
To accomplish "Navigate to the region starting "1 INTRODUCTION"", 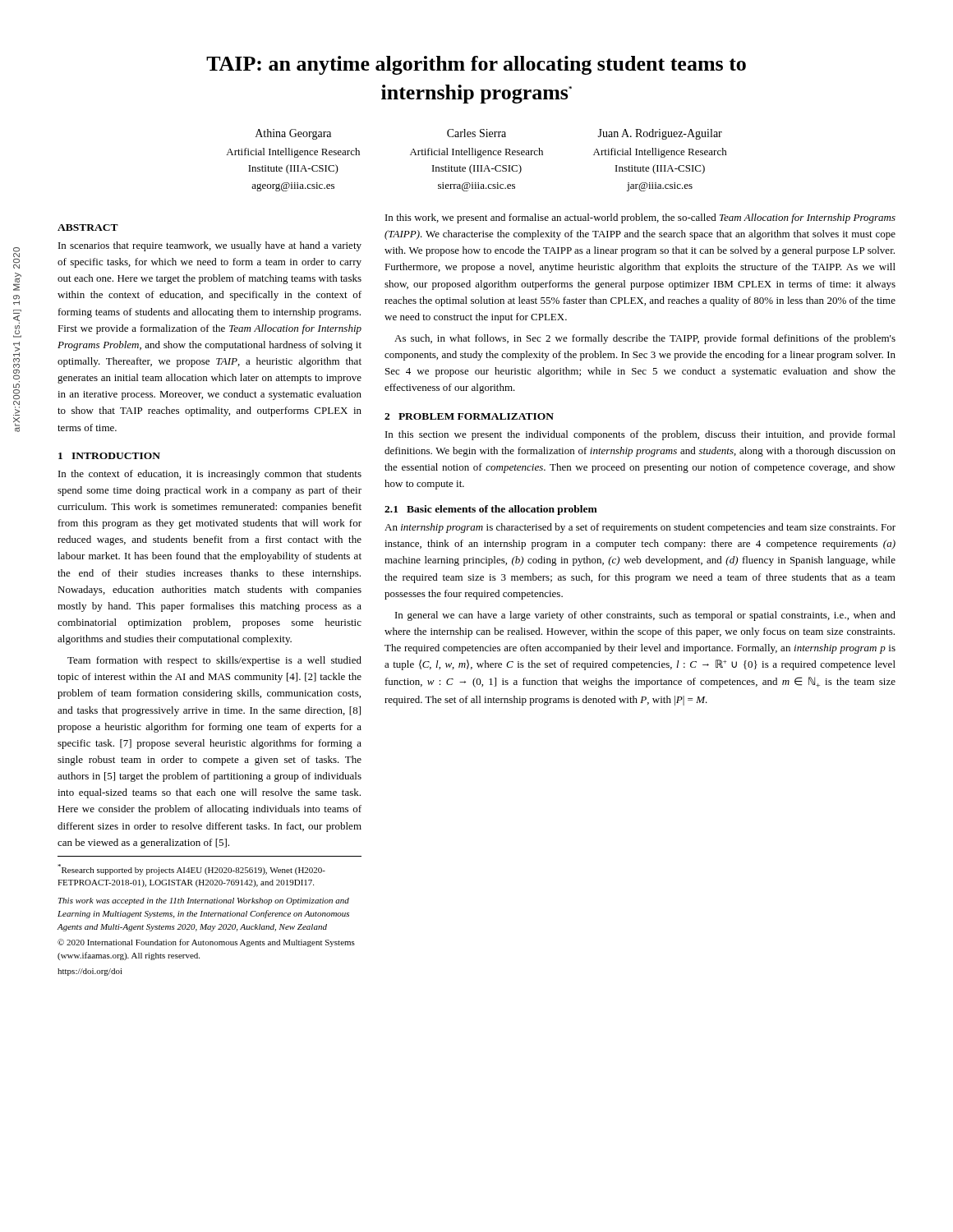I will click(109, 455).
